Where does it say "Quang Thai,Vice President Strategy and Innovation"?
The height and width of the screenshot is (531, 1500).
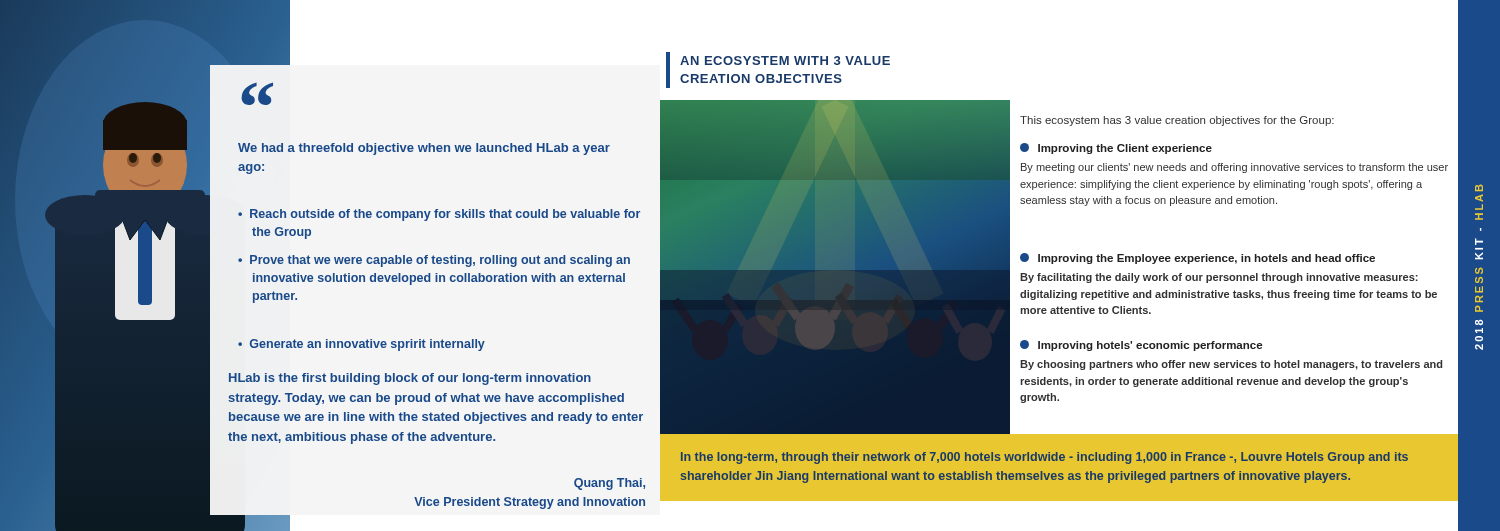(437, 493)
